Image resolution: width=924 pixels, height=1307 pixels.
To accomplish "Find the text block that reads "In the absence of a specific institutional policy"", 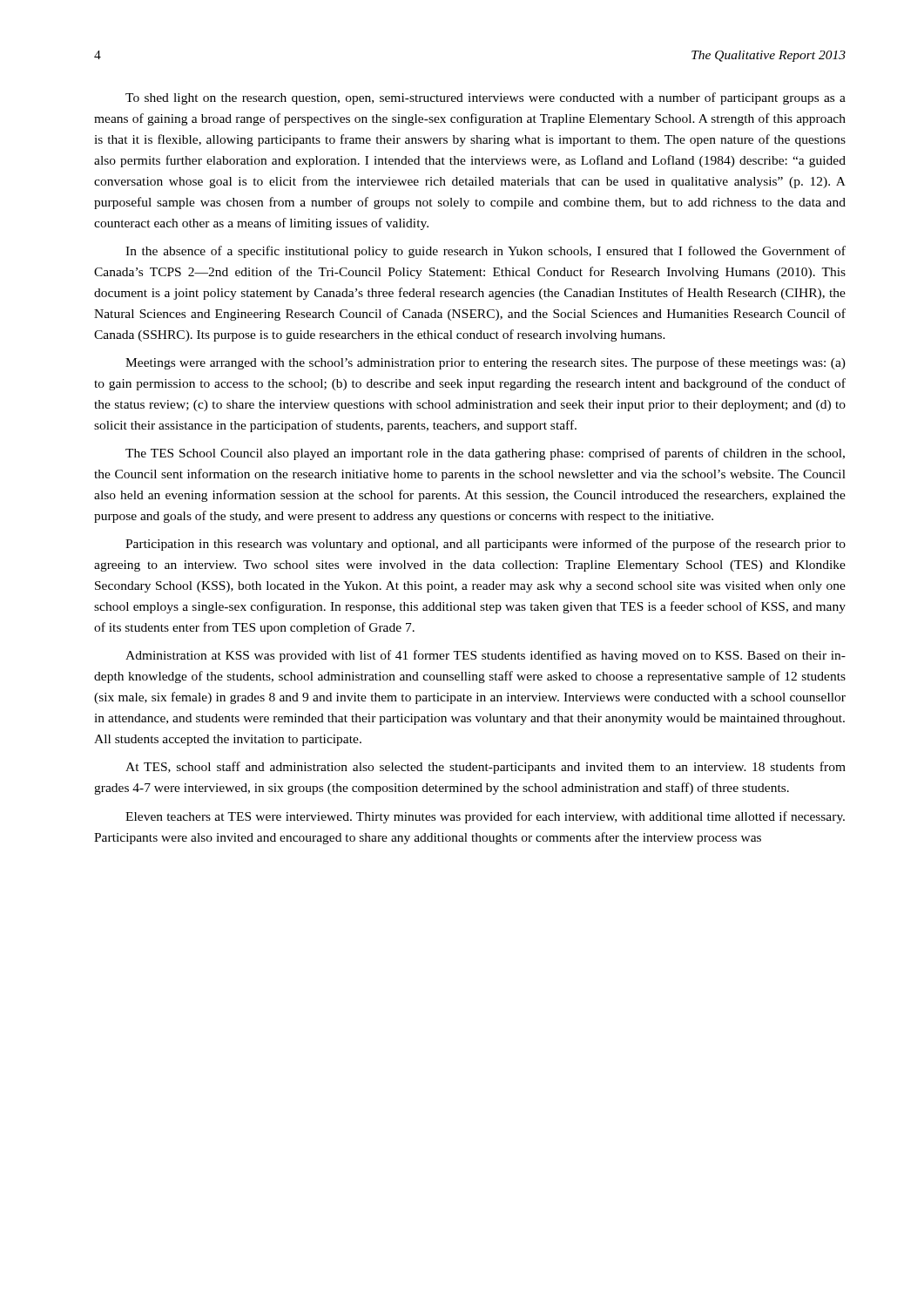I will pyautogui.click(x=470, y=292).
